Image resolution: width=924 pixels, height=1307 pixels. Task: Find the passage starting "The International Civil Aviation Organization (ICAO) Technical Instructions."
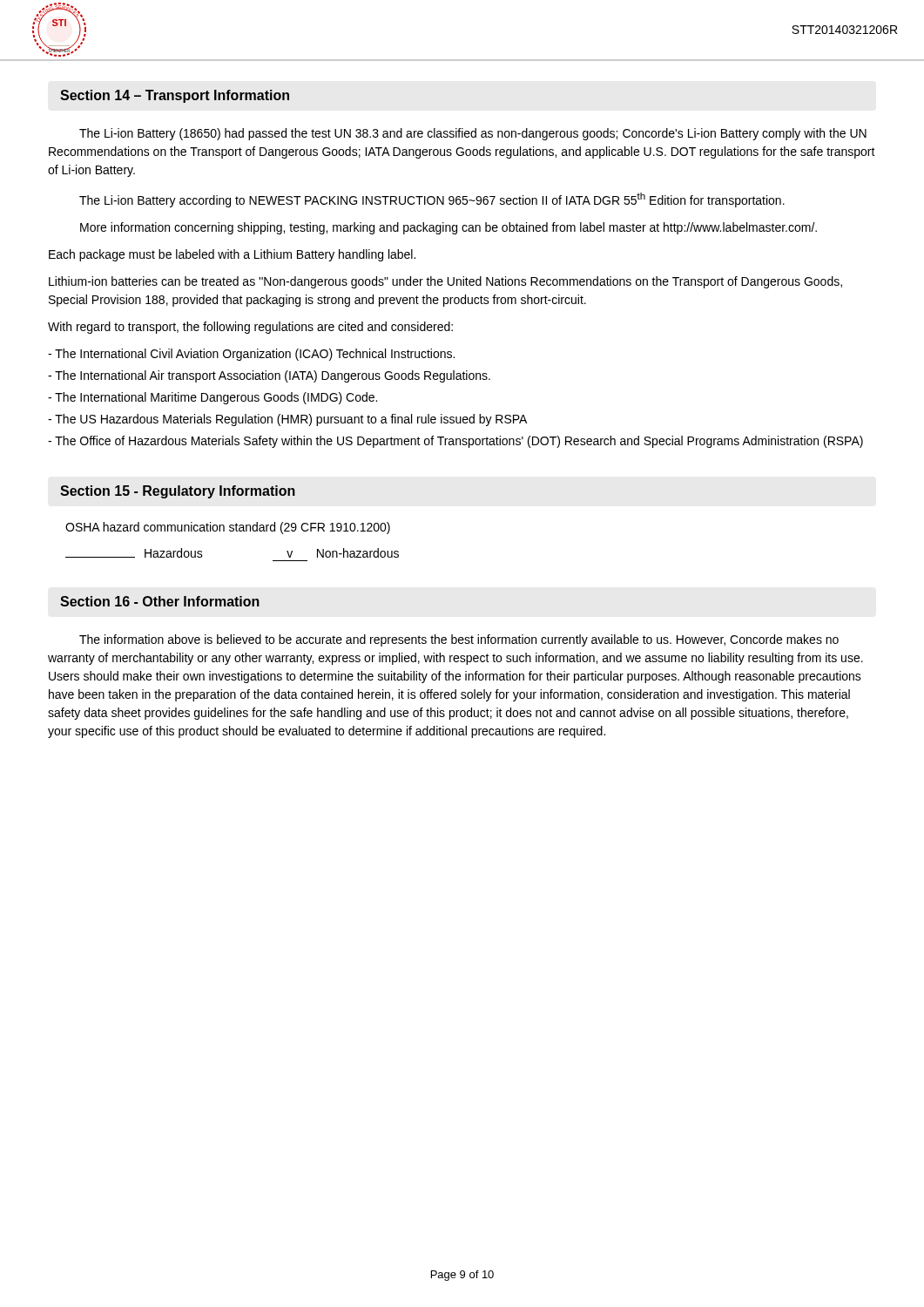pos(252,353)
